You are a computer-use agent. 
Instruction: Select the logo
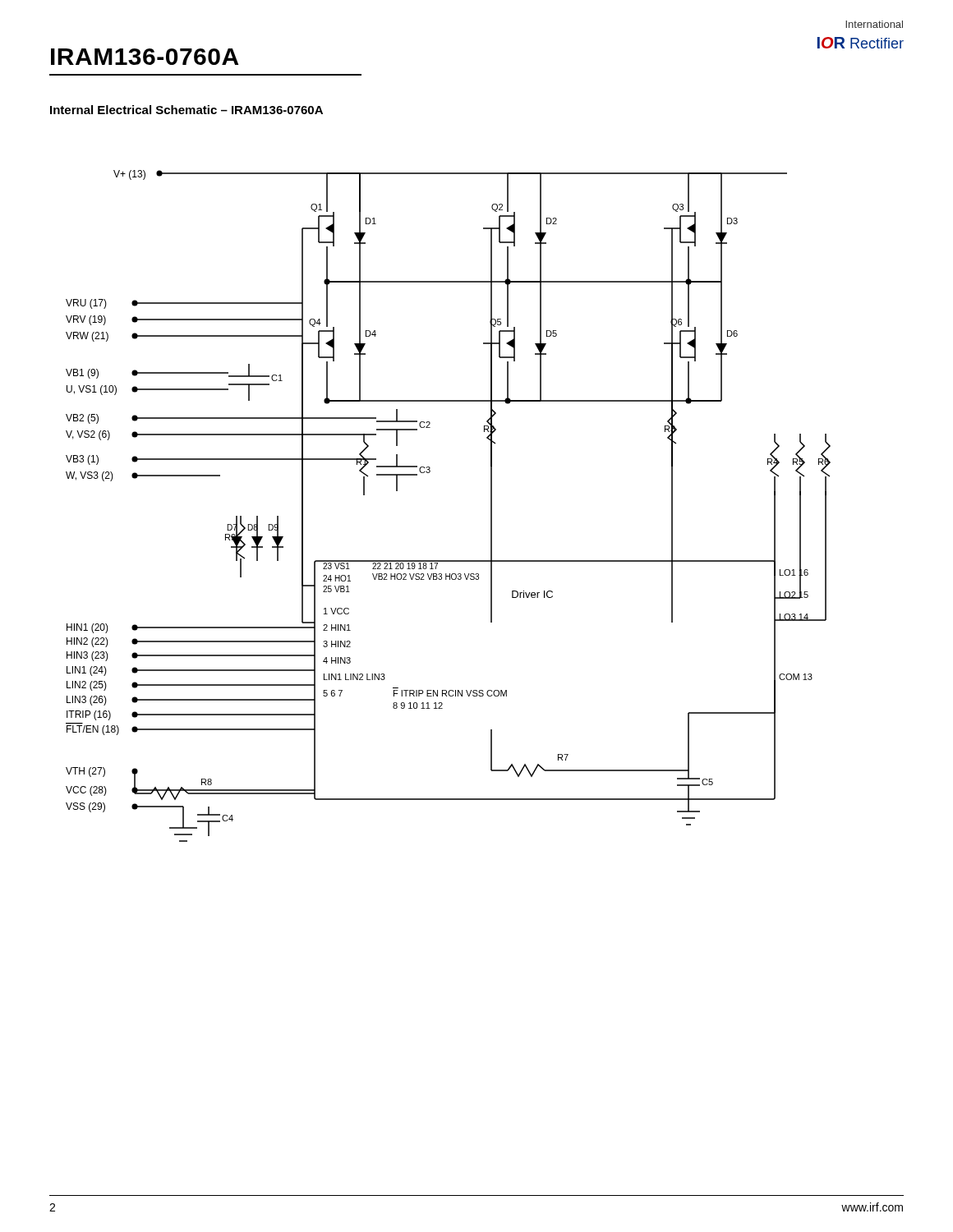pyautogui.click(x=860, y=36)
